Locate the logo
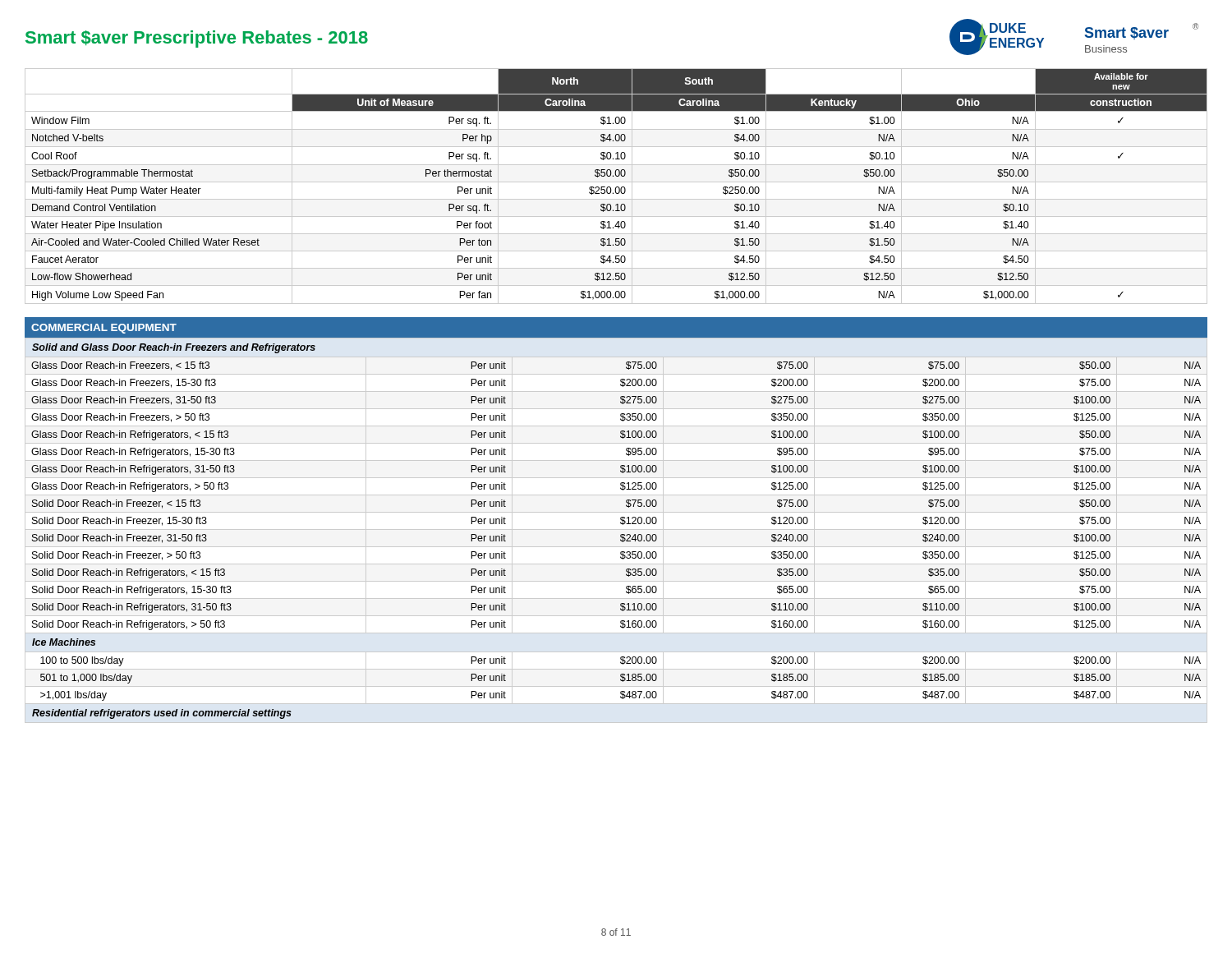Screen dimensions: 953x1232 (x=1076, y=37)
